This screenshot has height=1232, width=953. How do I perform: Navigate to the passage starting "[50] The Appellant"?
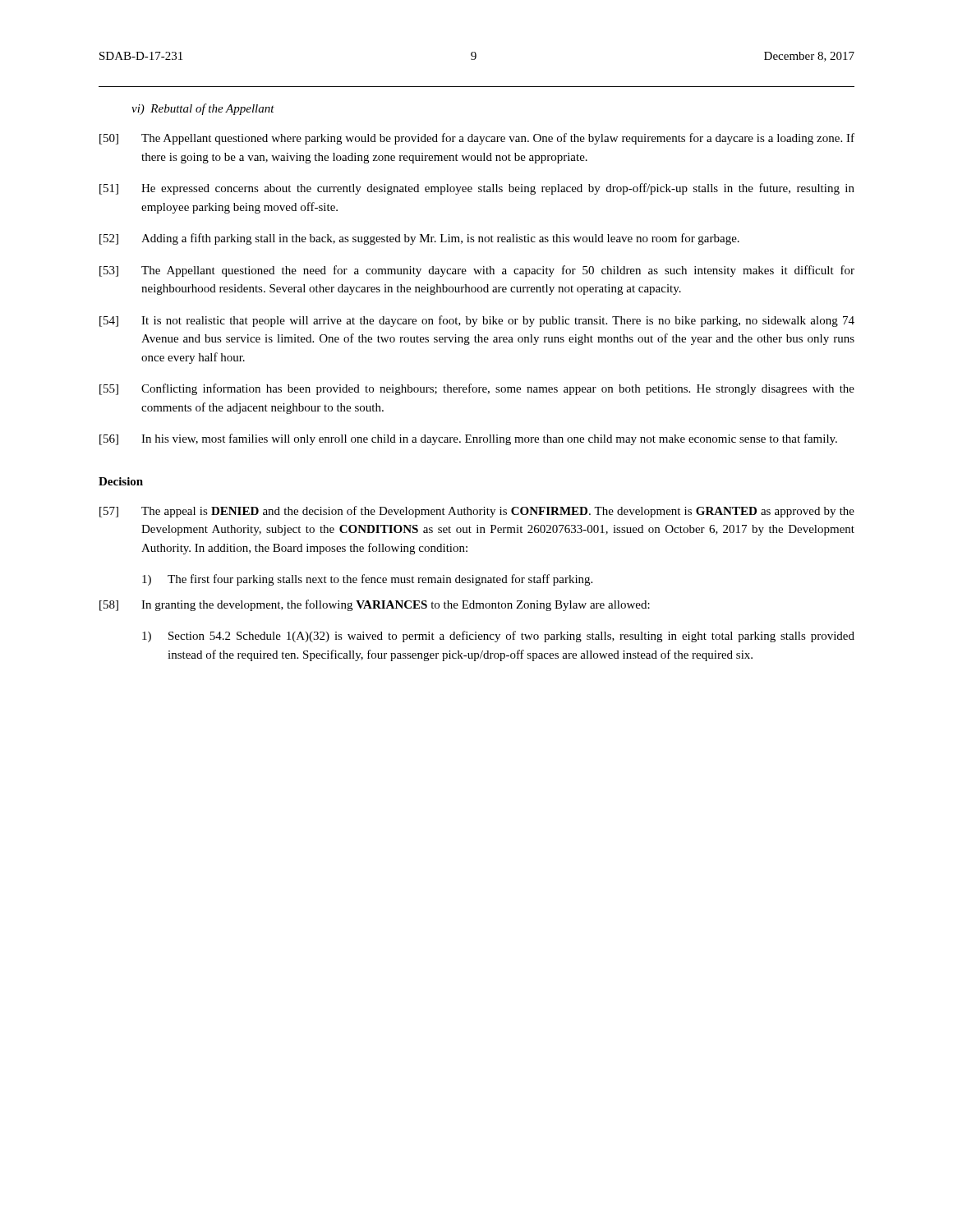point(476,147)
